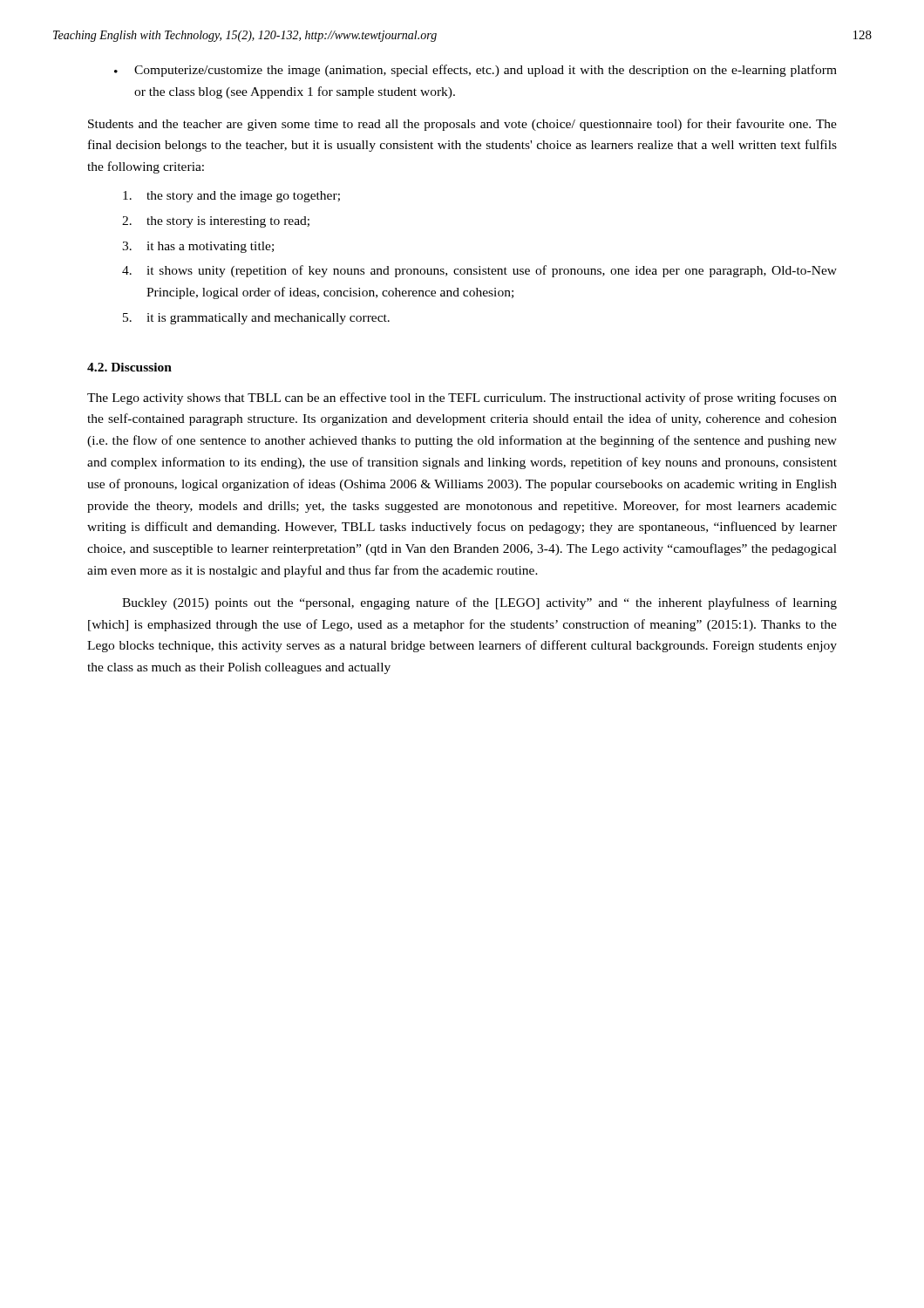Select the text block containing "The Lego activity shows that"
The image size is (924, 1308).
tap(462, 483)
